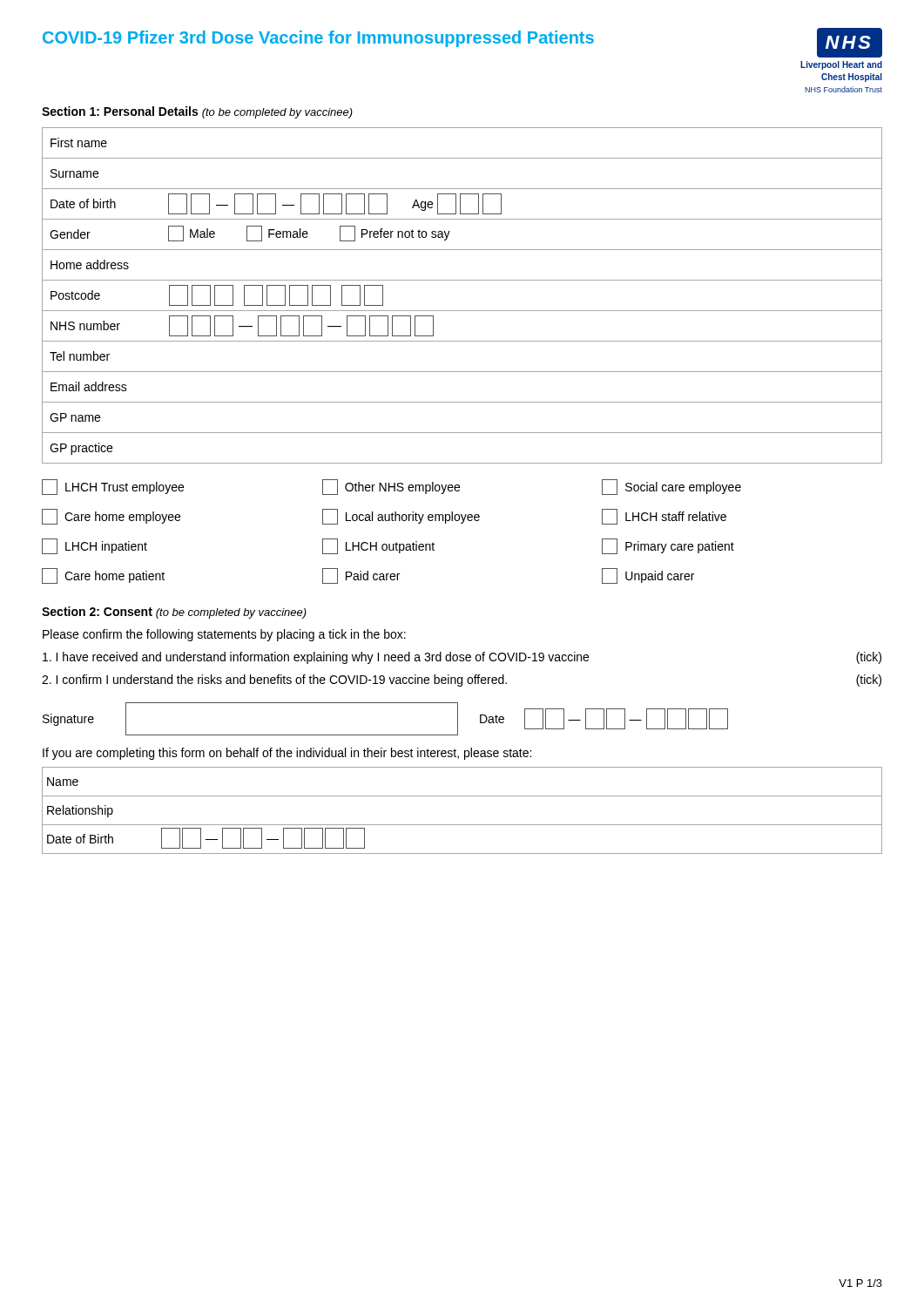Find the table that mentions "First name Surname Date"

point(462,295)
